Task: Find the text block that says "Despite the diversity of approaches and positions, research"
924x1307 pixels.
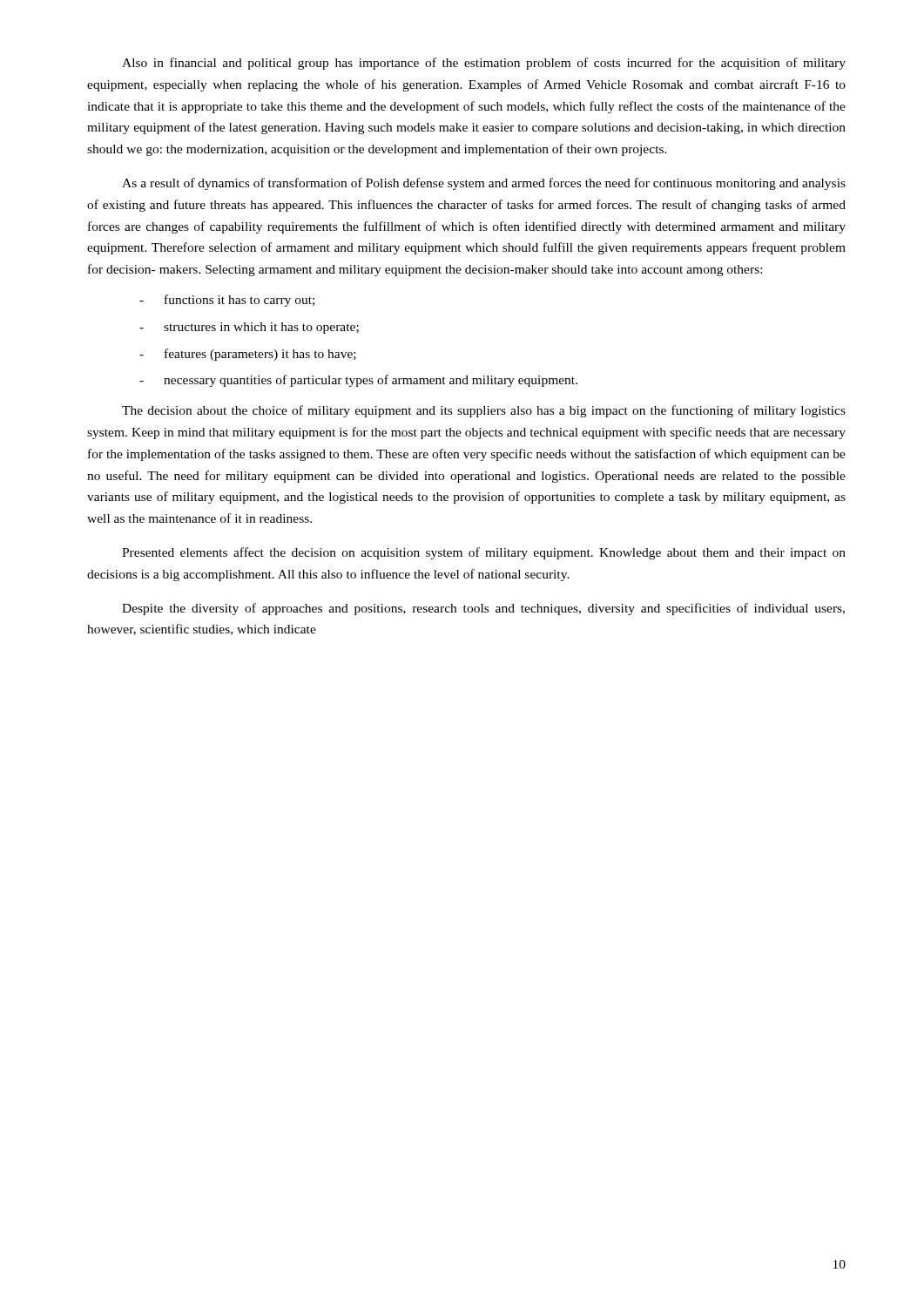Action: point(466,619)
